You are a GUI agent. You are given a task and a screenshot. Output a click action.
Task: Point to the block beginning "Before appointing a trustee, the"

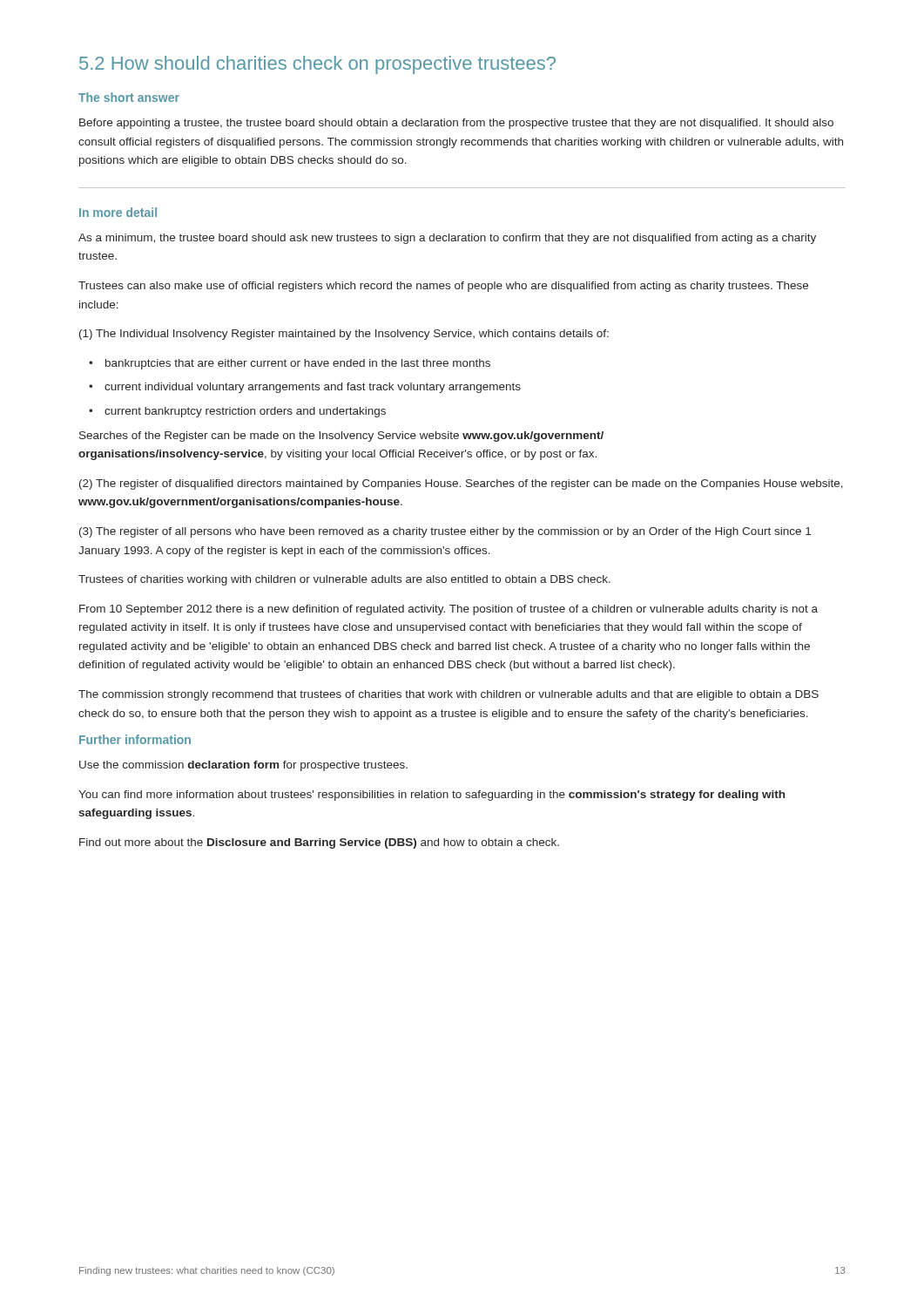point(462,142)
